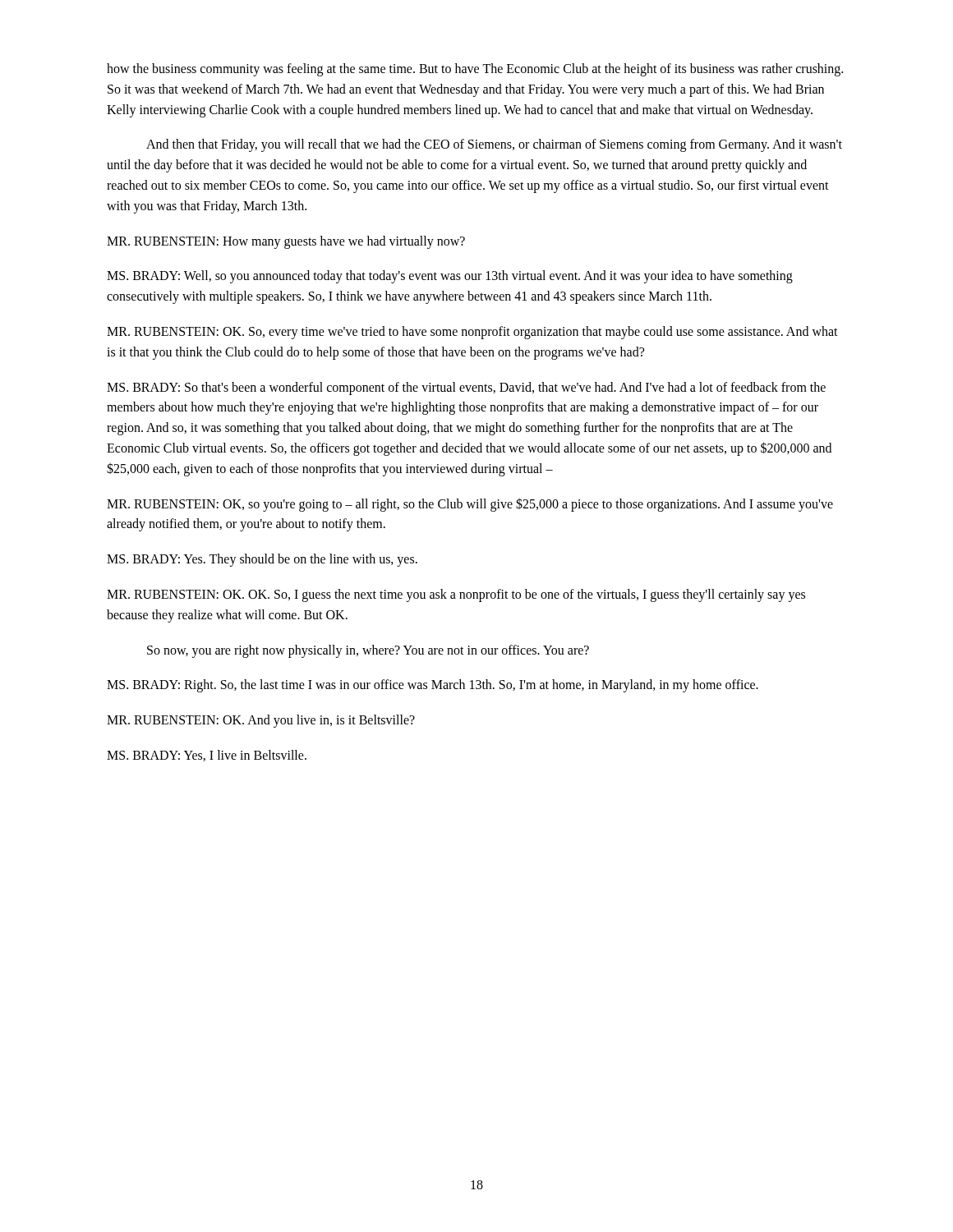
Task: Click on the text block containing "MS. BRADY: Yes. They should"
Action: click(262, 560)
